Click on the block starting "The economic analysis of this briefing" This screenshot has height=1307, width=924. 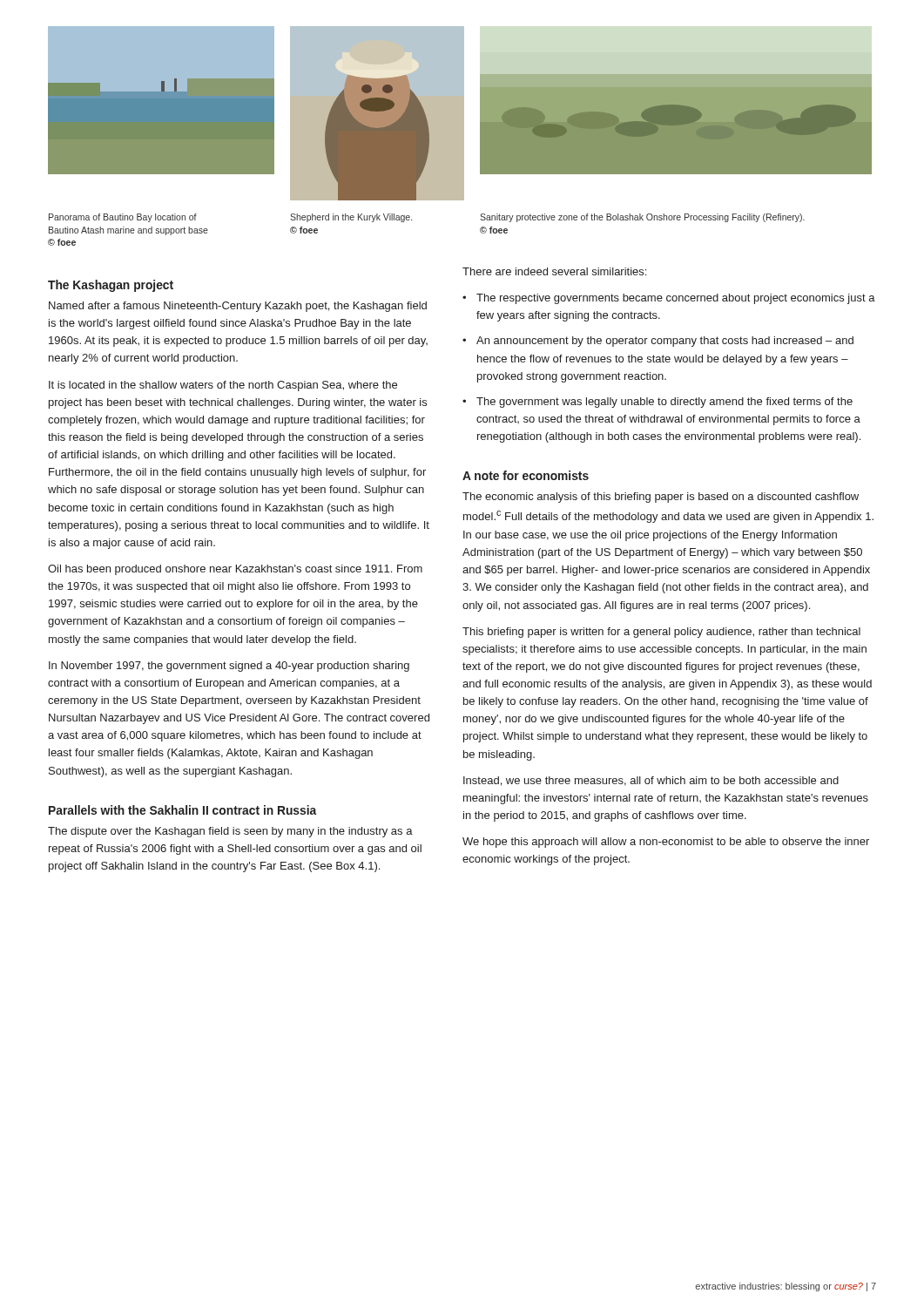click(x=668, y=551)
